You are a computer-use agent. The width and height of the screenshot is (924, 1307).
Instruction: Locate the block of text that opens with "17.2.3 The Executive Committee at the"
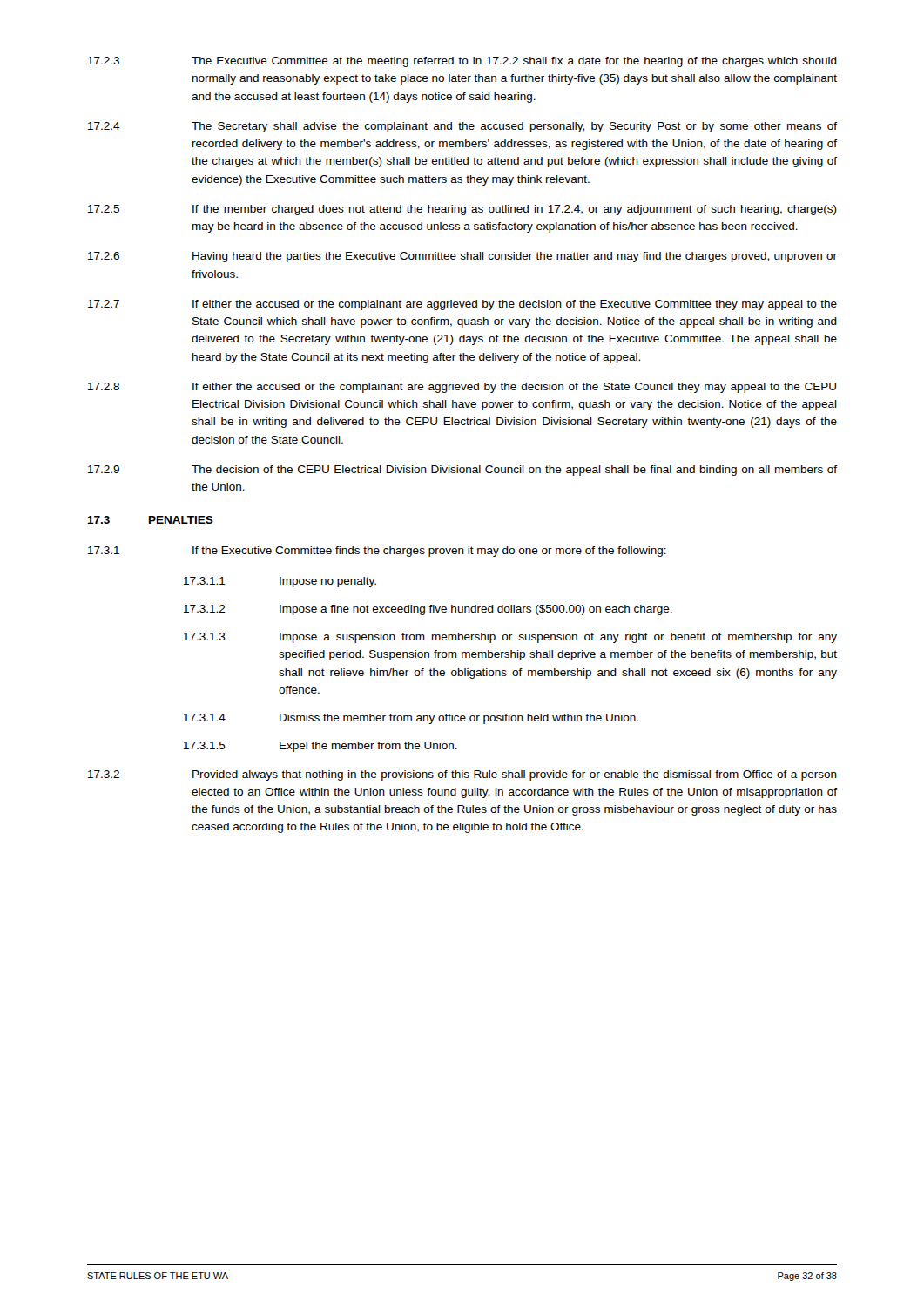[462, 79]
